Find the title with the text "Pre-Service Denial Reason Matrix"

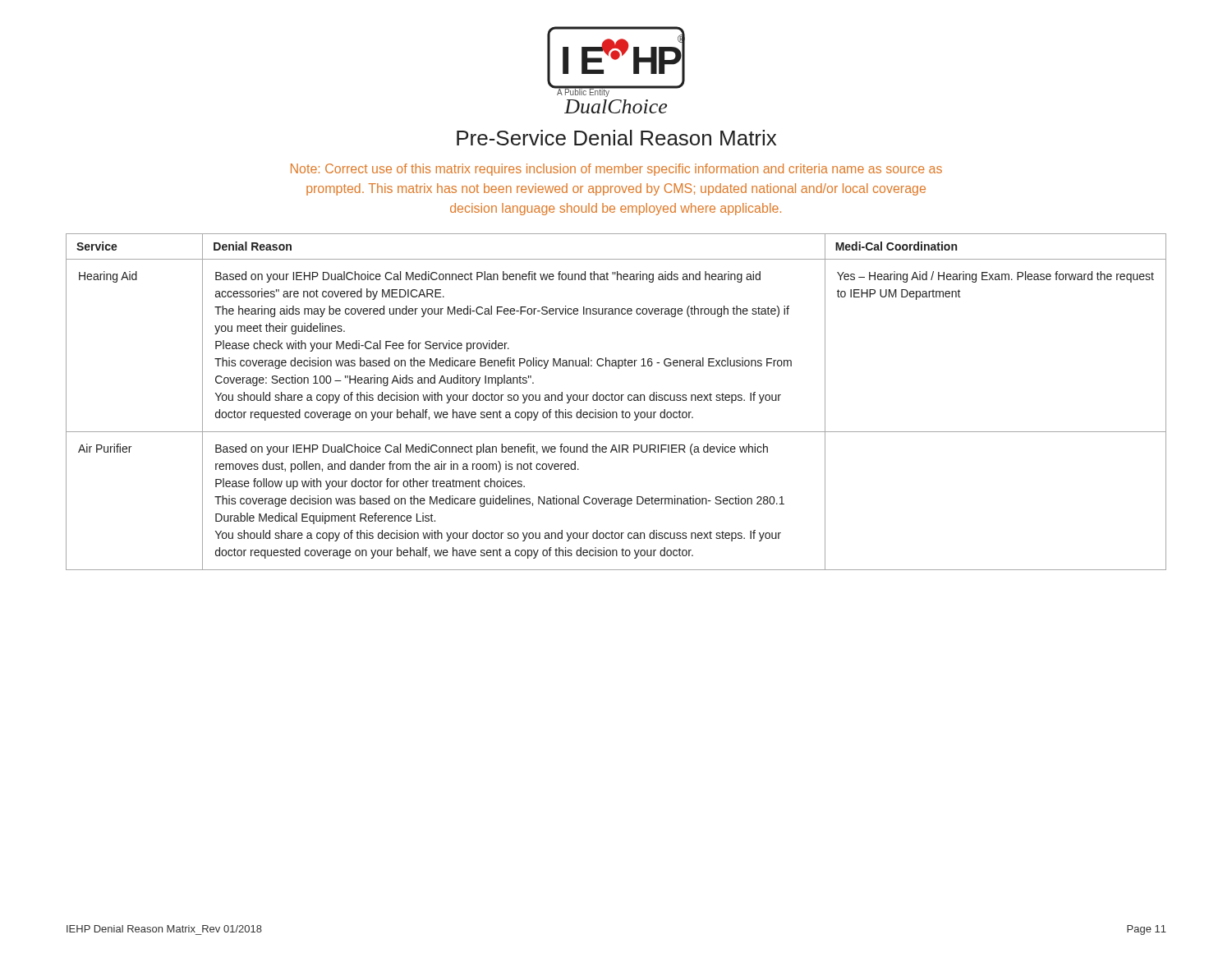tap(616, 138)
